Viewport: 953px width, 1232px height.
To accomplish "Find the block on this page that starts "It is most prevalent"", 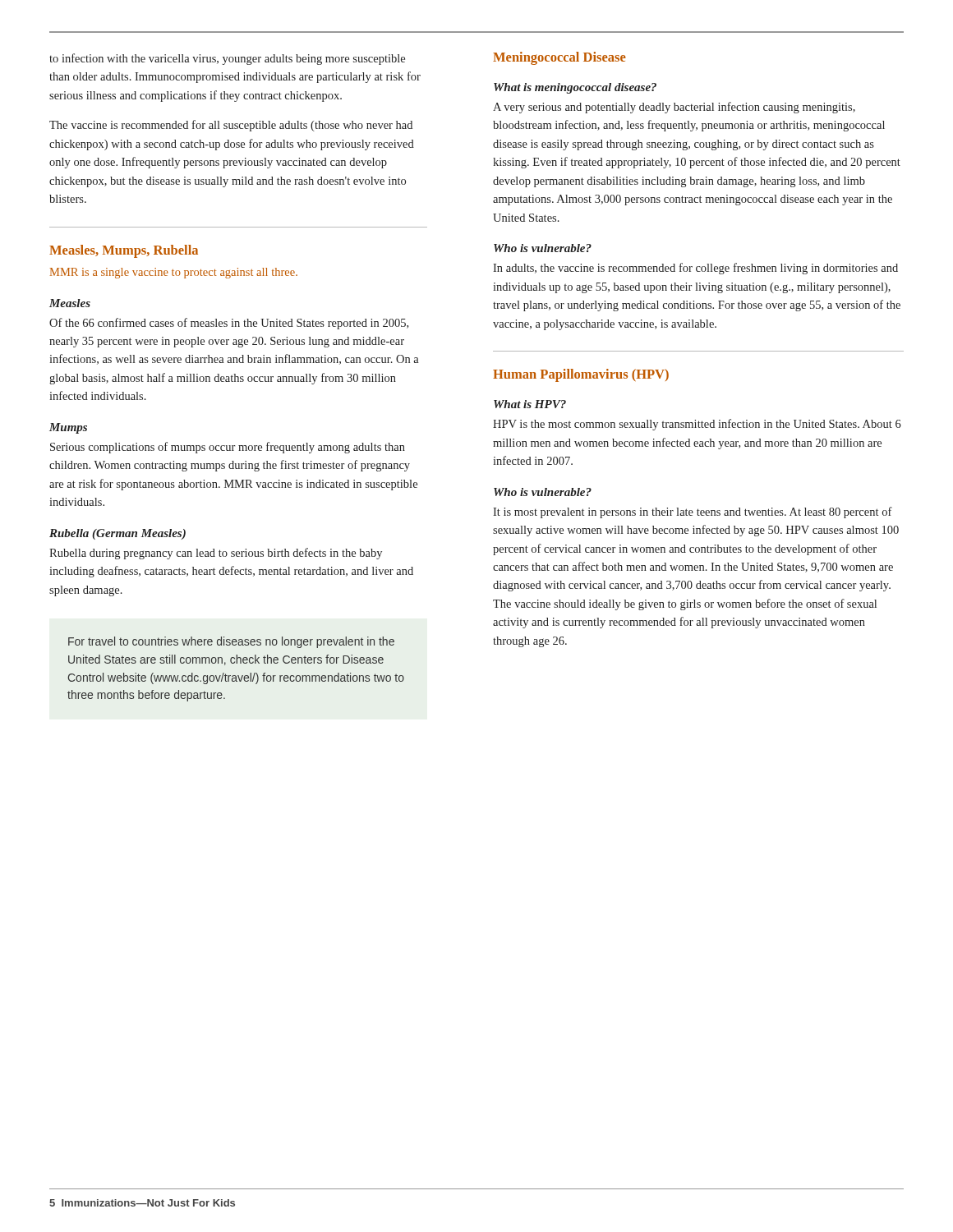I will pyautogui.click(x=698, y=576).
